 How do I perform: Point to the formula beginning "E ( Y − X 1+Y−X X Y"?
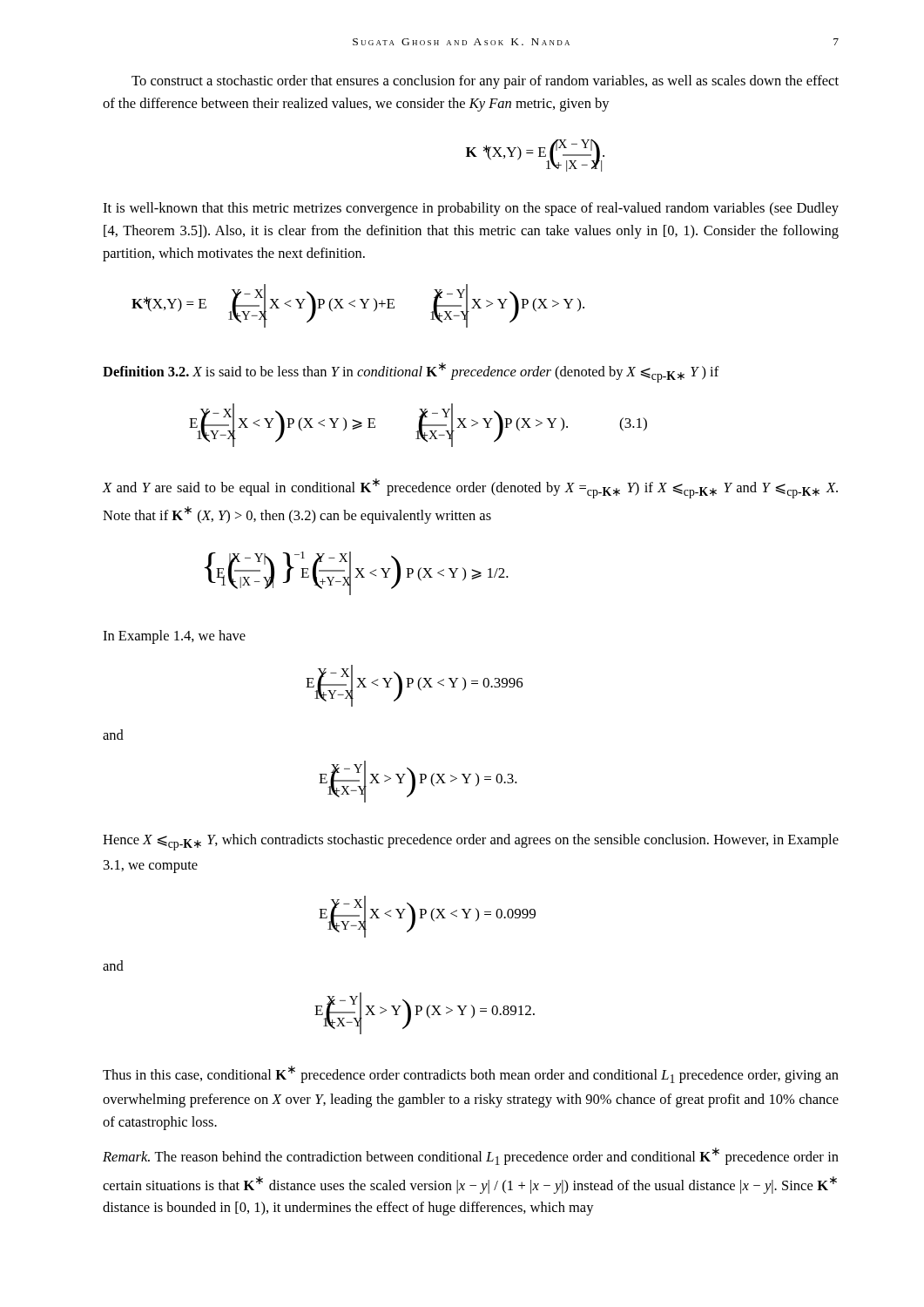point(471,424)
